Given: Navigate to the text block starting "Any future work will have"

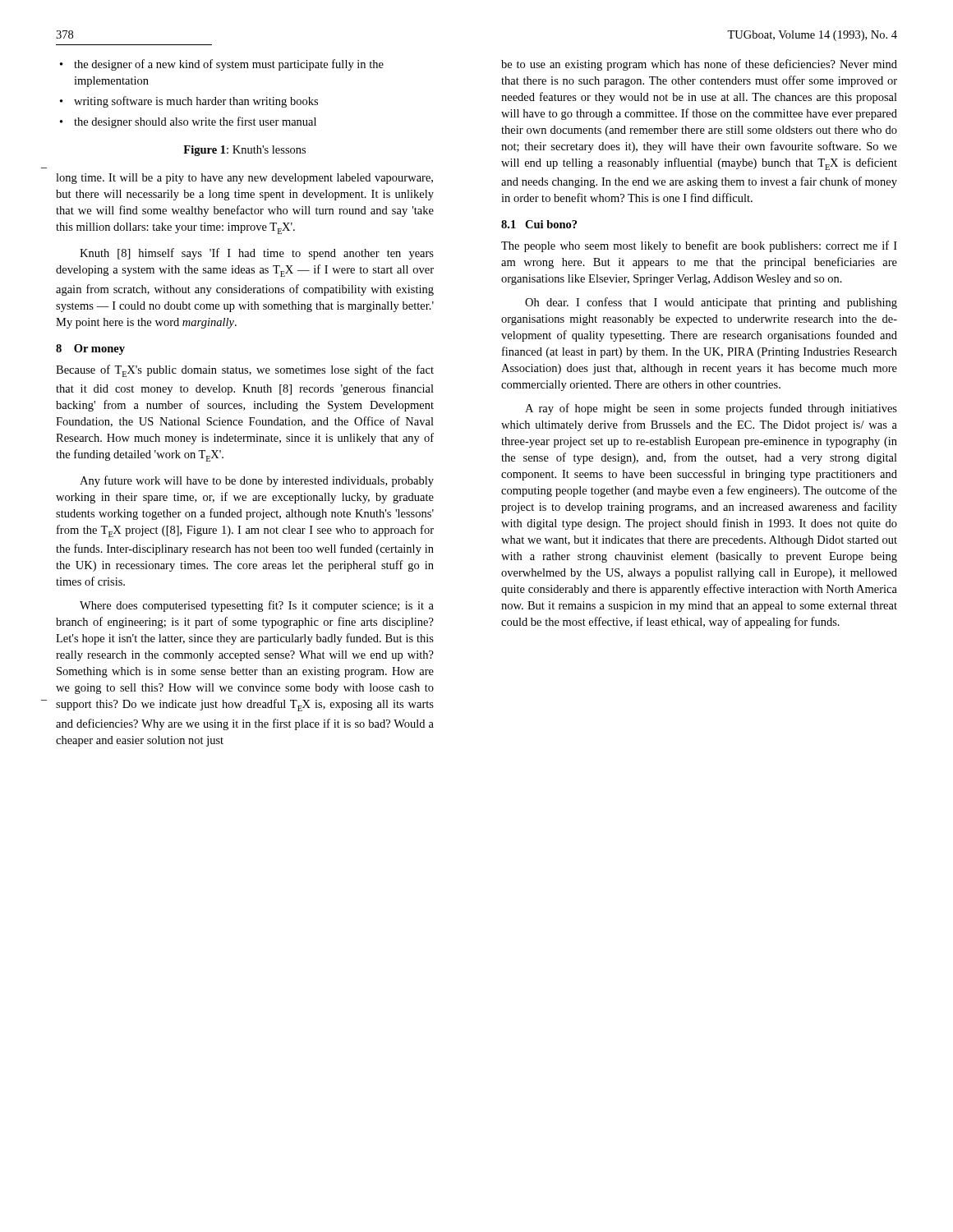Looking at the screenshot, I should point(245,531).
